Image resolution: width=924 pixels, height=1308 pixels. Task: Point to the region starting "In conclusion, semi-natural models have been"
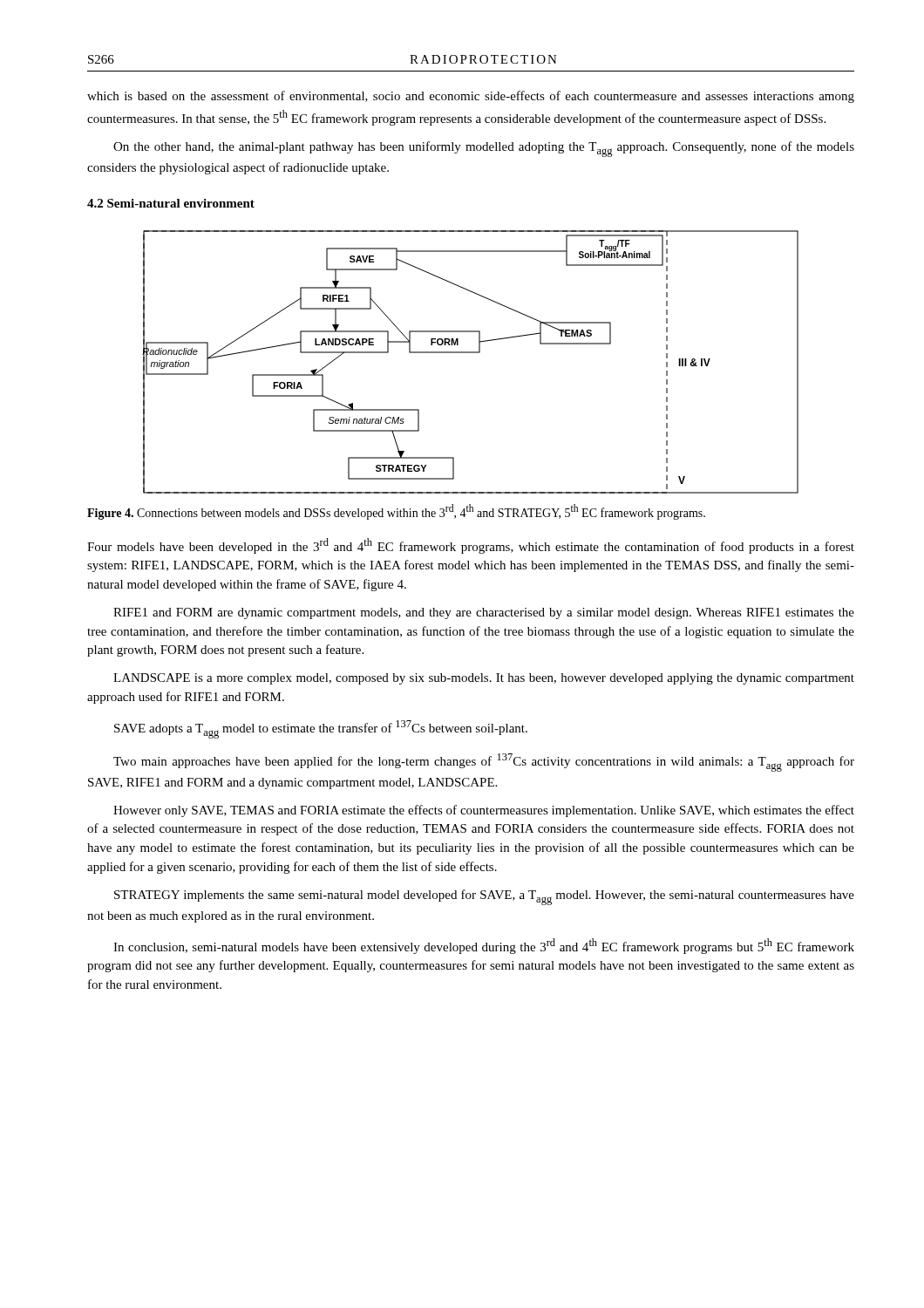[471, 965]
